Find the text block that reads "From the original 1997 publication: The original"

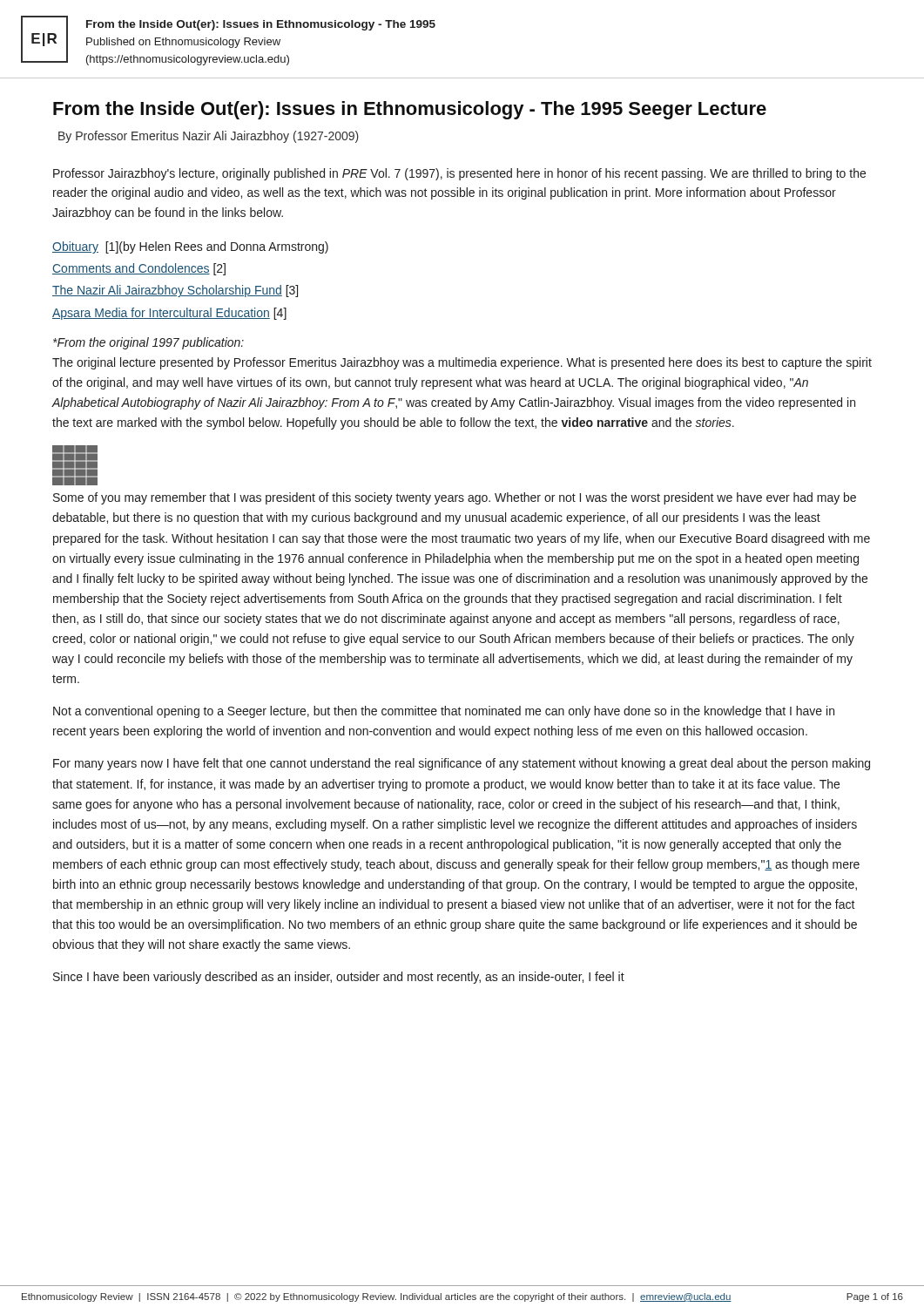pos(462,383)
